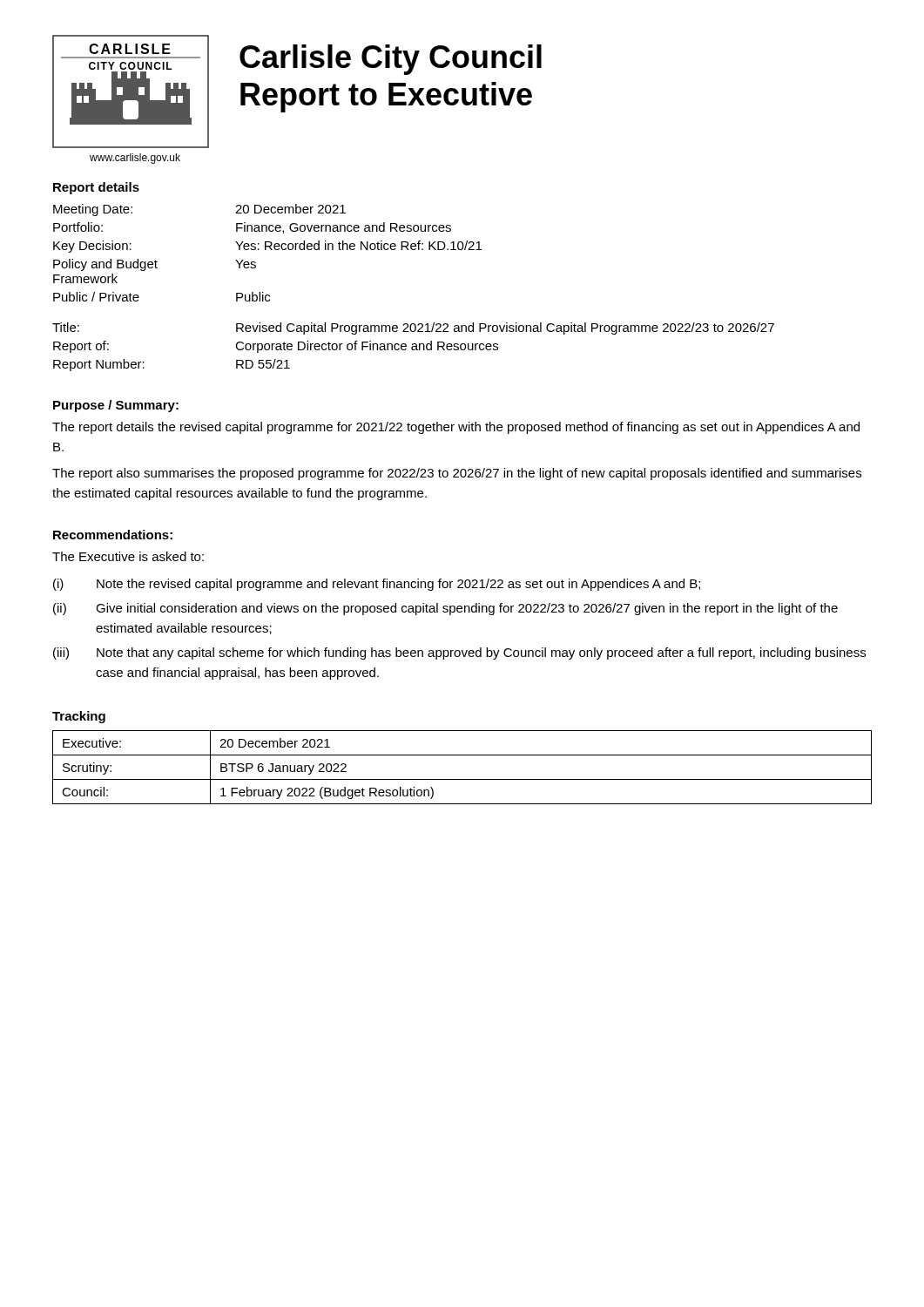Image resolution: width=924 pixels, height=1307 pixels.
Task: Click a logo
Action: (135, 99)
